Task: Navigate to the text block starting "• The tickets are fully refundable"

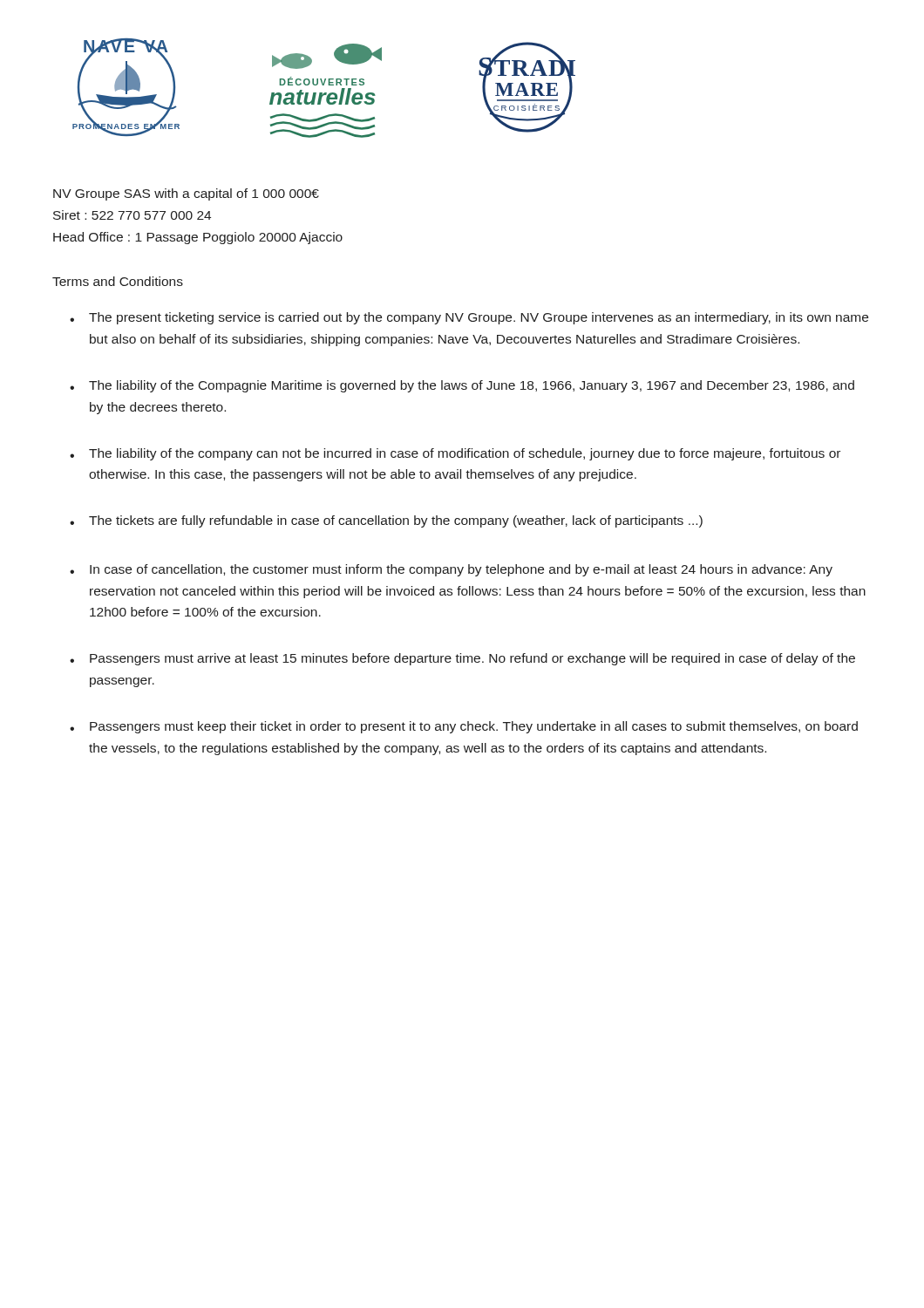Action: pos(471,522)
